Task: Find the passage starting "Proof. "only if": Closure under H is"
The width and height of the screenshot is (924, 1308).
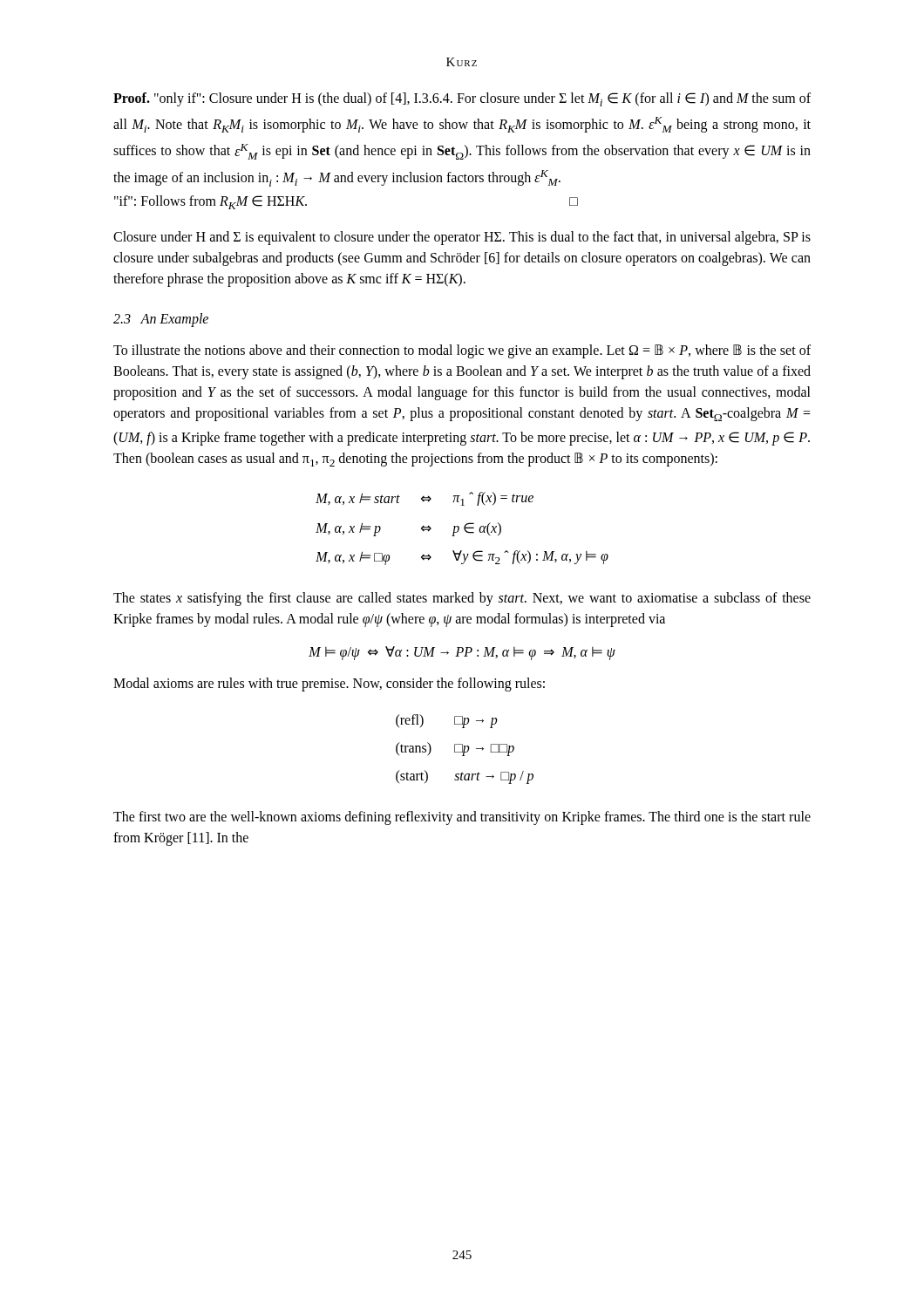Action: pyautogui.click(x=462, y=151)
